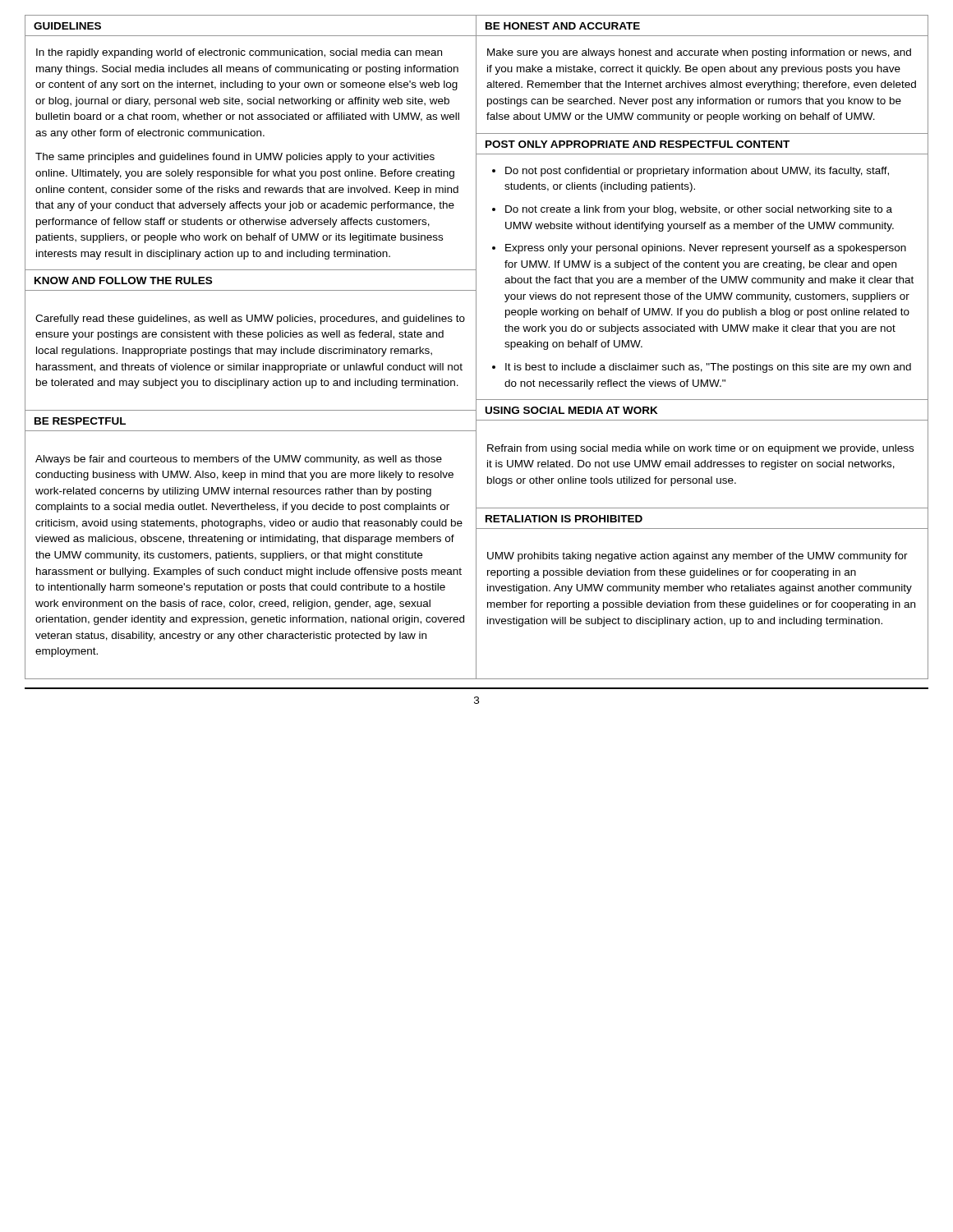
Task: Point to the element starting "USING SOCIAL MEDIA AT WORK"
Action: point(571,410)
